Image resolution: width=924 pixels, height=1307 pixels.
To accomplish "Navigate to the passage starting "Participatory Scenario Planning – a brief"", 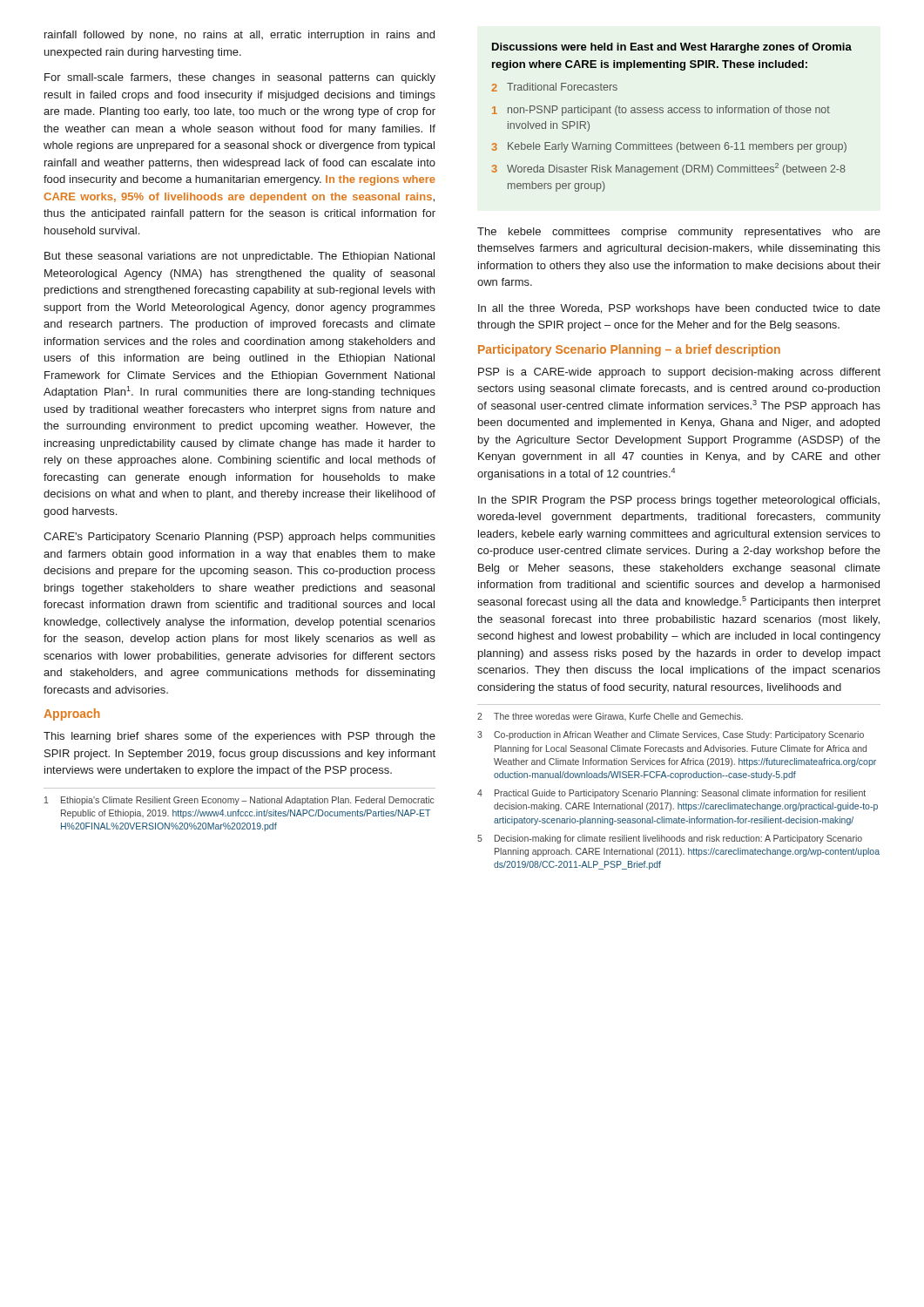I will 679,349.
